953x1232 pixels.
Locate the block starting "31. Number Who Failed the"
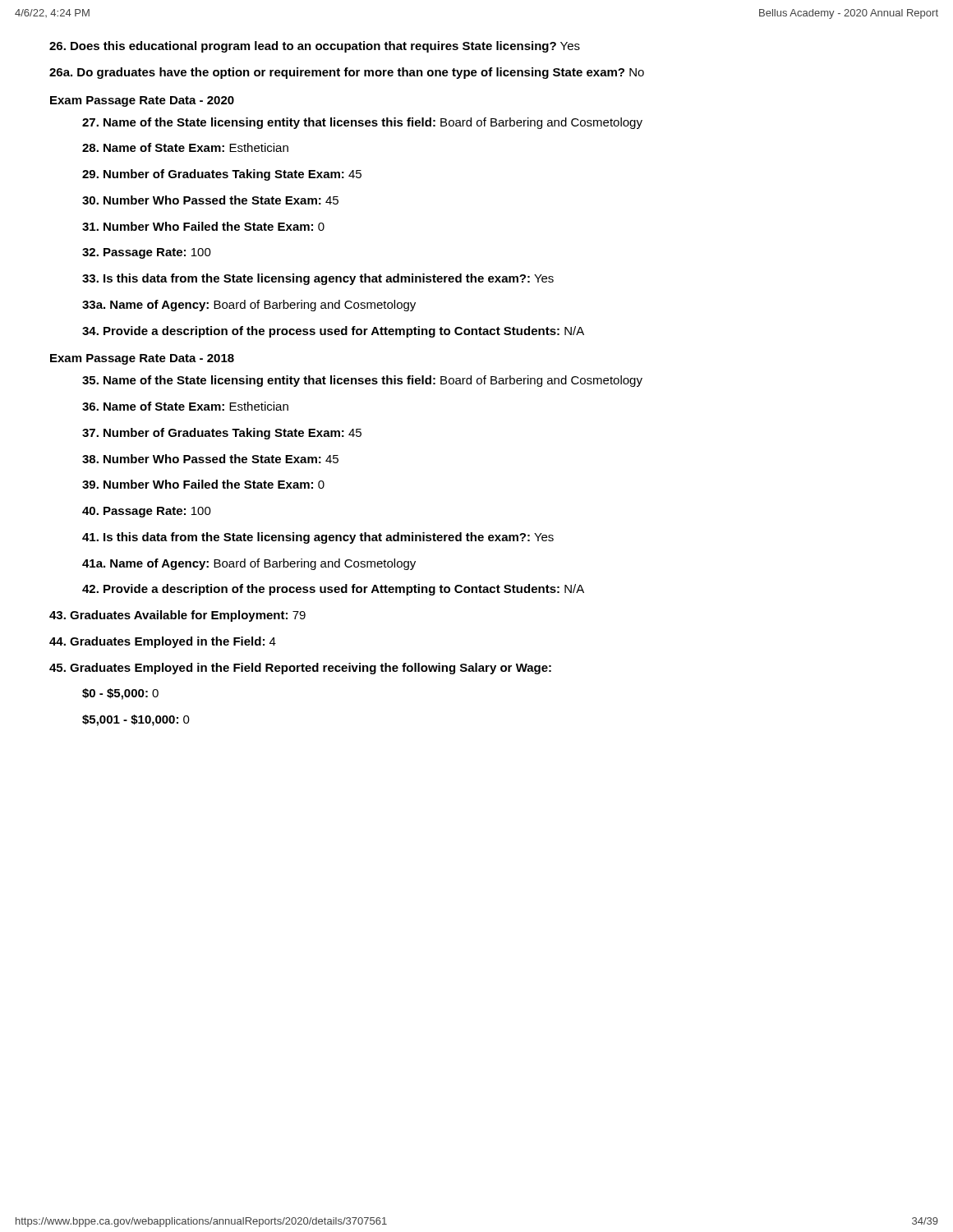203,226
